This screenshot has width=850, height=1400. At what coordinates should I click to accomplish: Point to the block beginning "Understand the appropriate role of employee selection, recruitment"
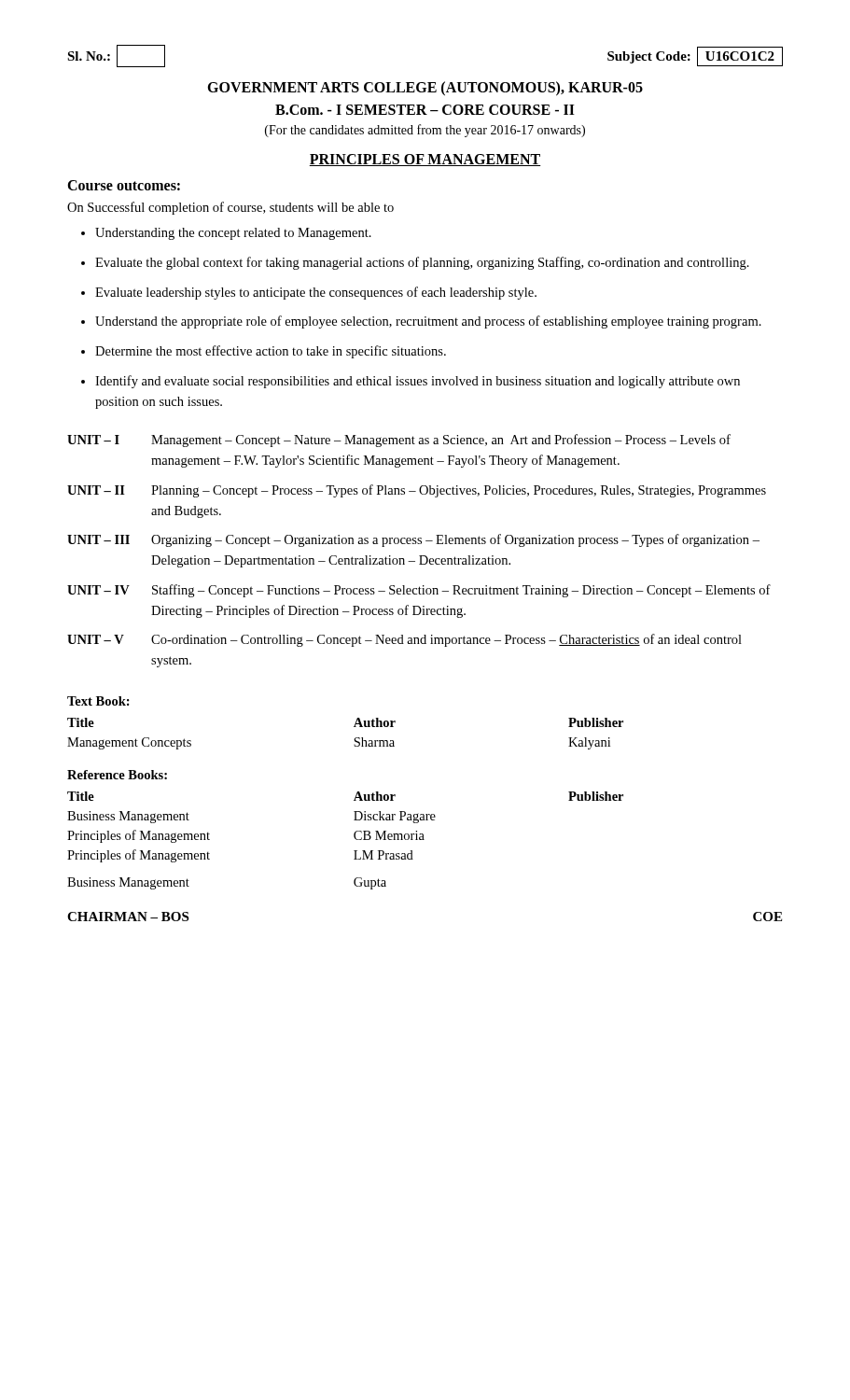coord(428,321)
